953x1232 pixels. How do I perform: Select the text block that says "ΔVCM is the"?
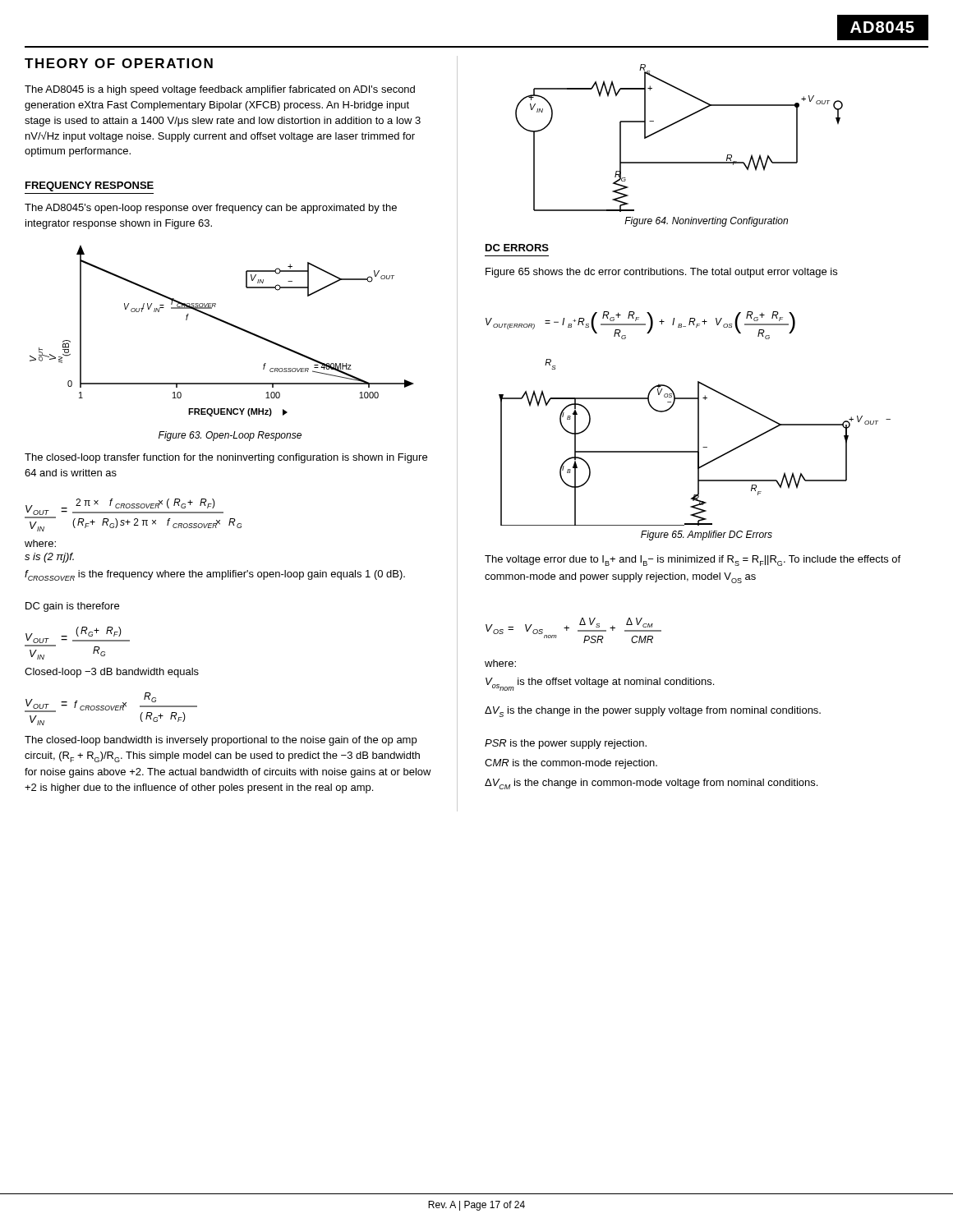click(x=652, y=783)
